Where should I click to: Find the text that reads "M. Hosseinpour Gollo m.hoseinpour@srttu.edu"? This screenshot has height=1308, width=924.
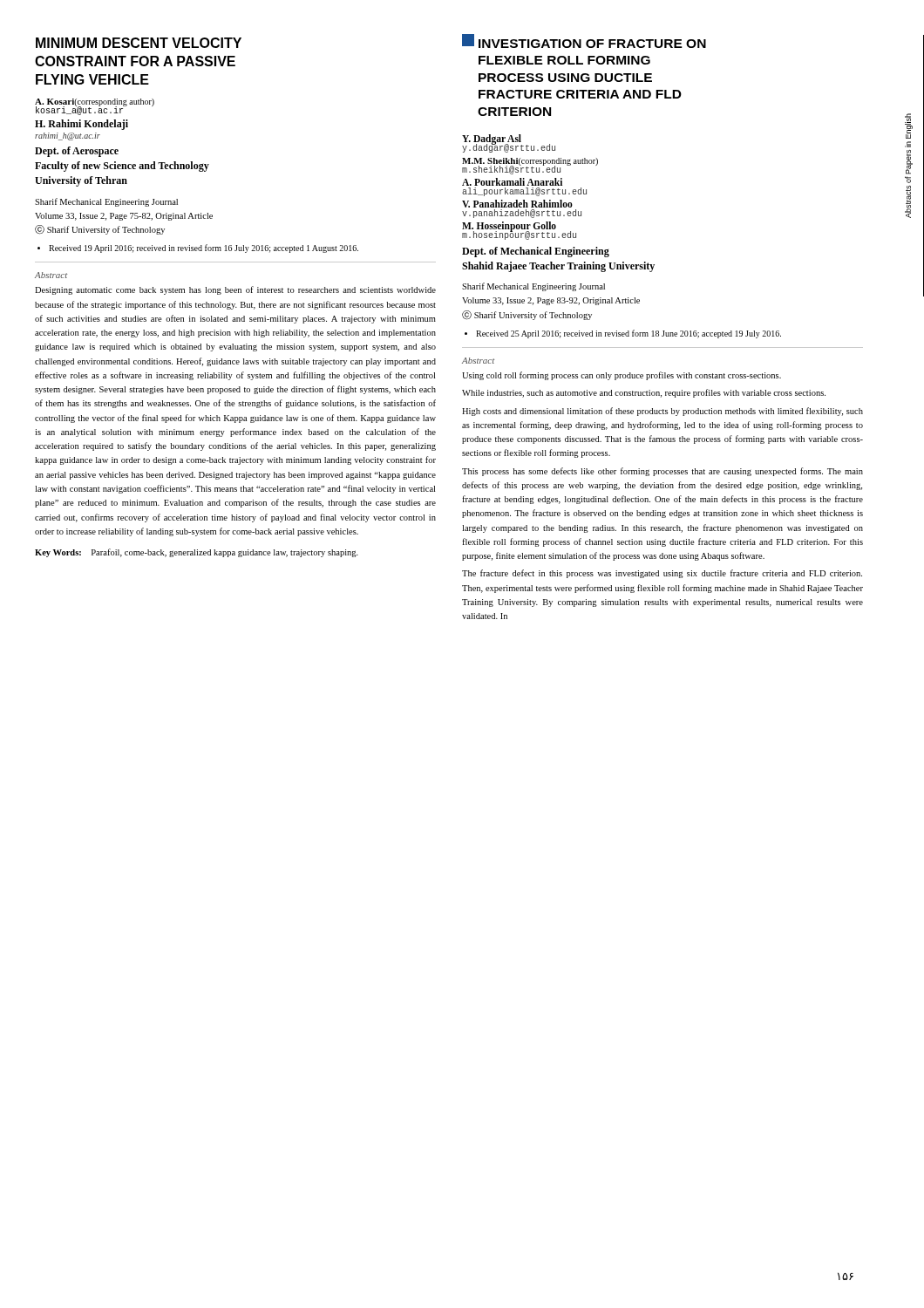[x=519, y=231]
